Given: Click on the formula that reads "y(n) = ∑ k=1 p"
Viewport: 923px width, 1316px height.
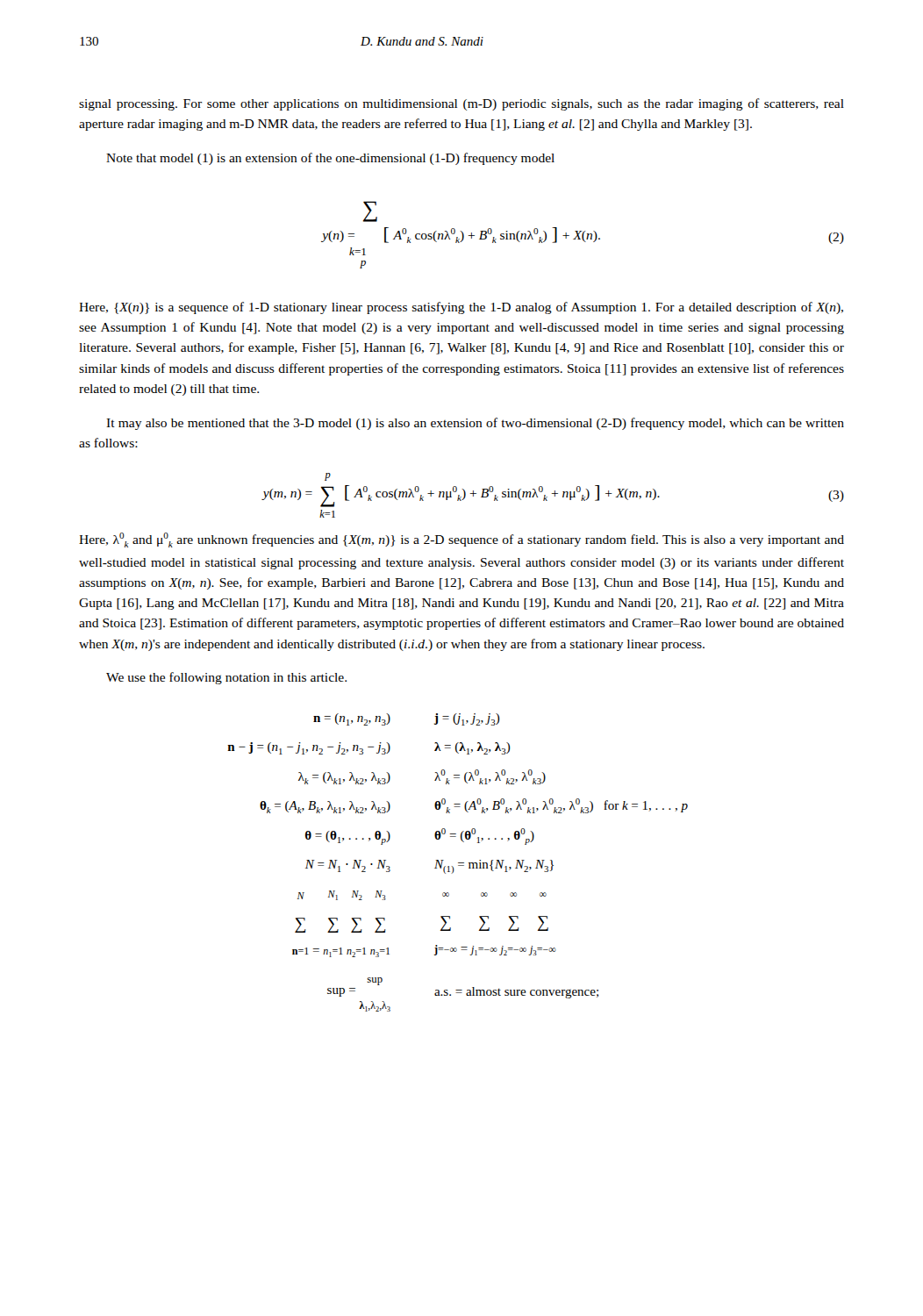Looking at the screenshot, I should click(x=583, y=236).
